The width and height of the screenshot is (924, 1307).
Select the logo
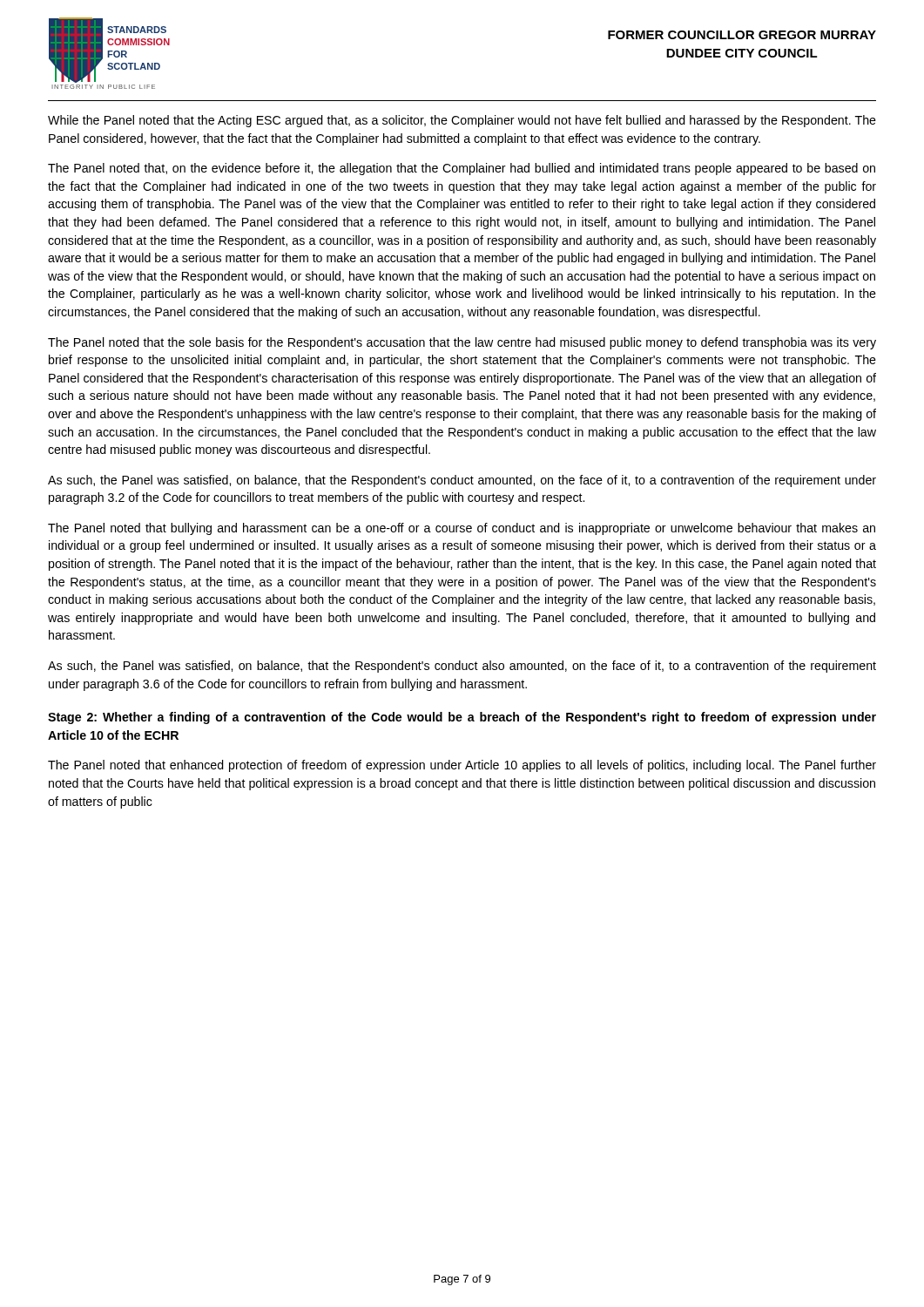click(x=115, y=54)
